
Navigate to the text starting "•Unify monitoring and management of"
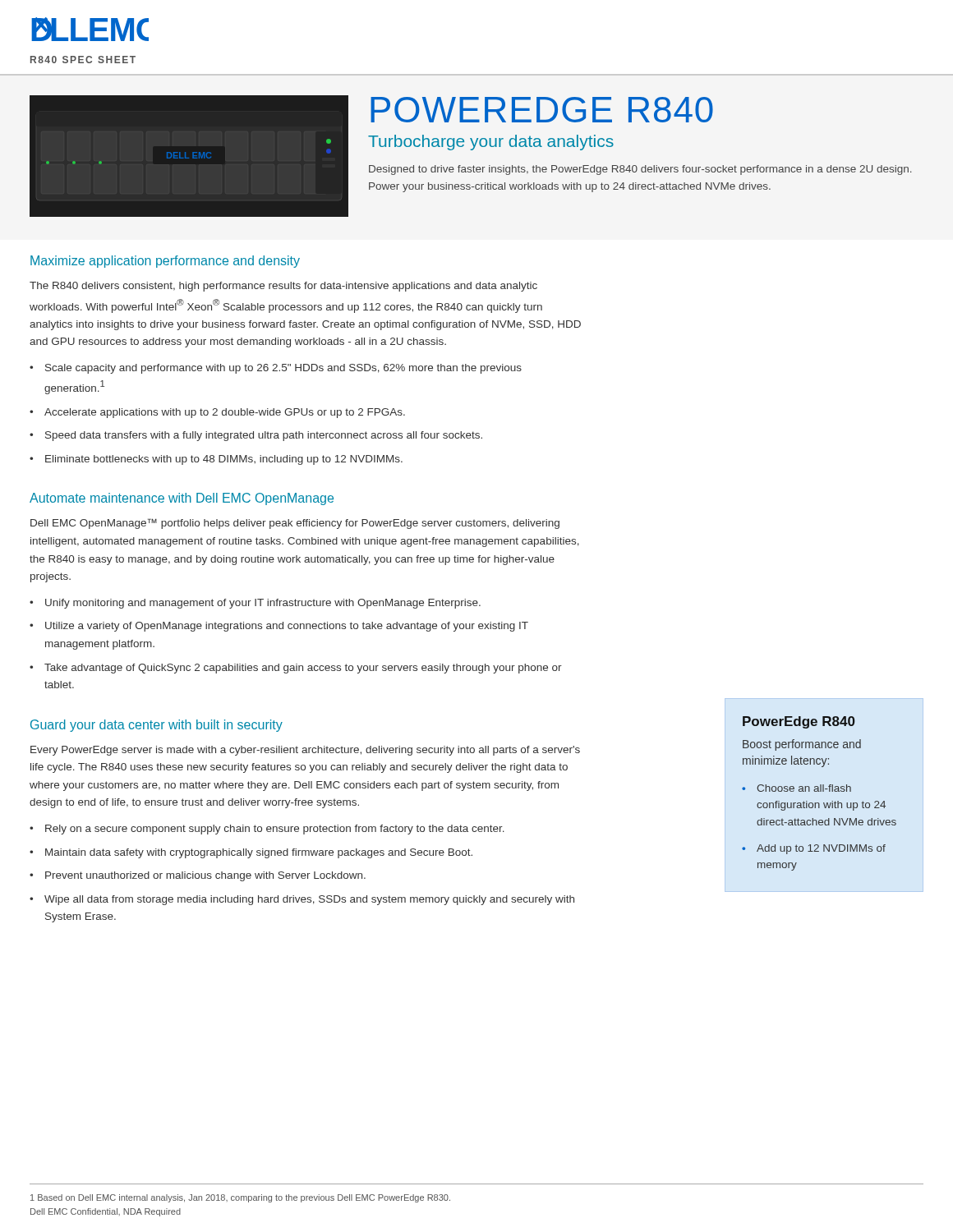click(255, 602)
